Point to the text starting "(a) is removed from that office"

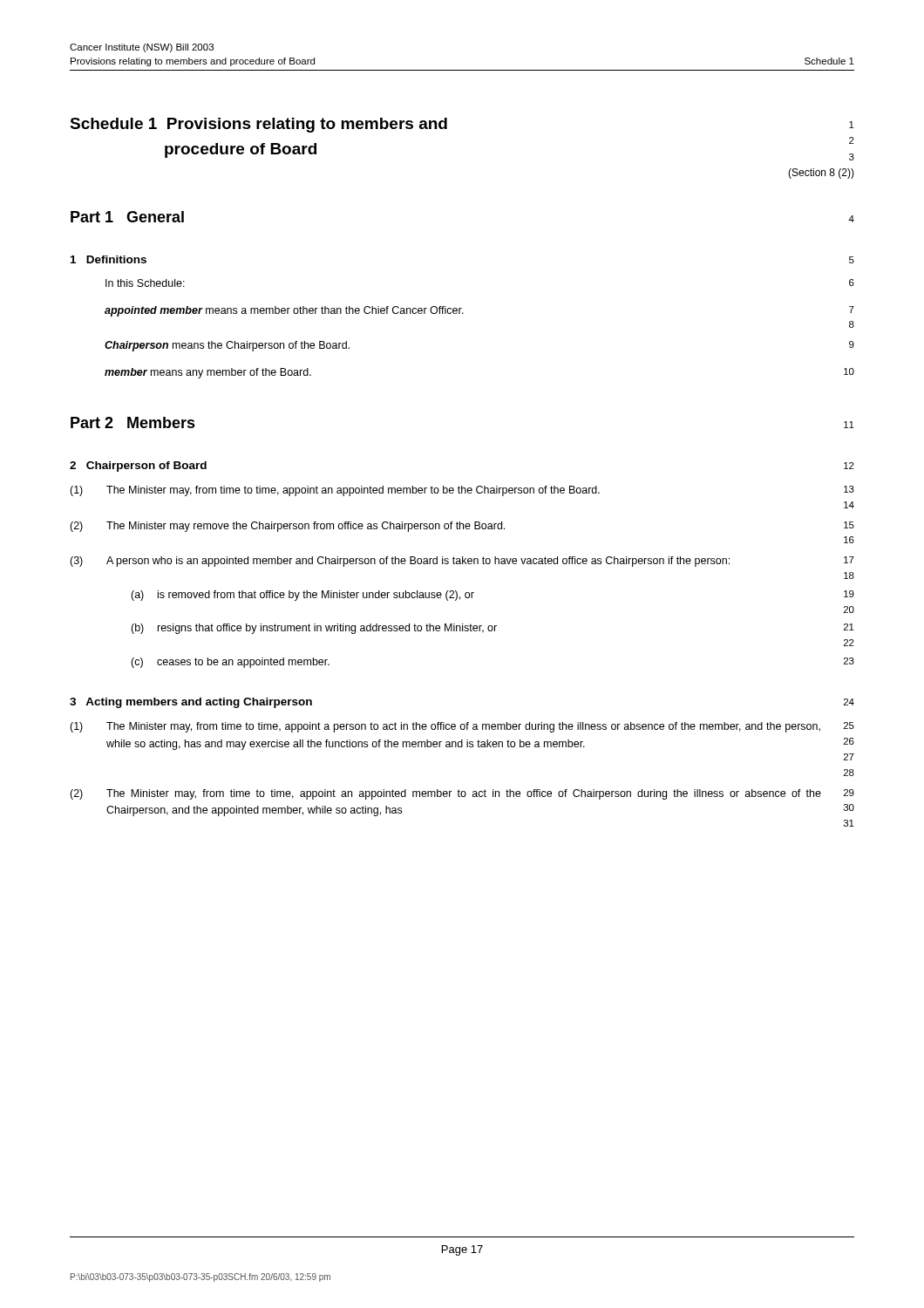pos(462,602)
